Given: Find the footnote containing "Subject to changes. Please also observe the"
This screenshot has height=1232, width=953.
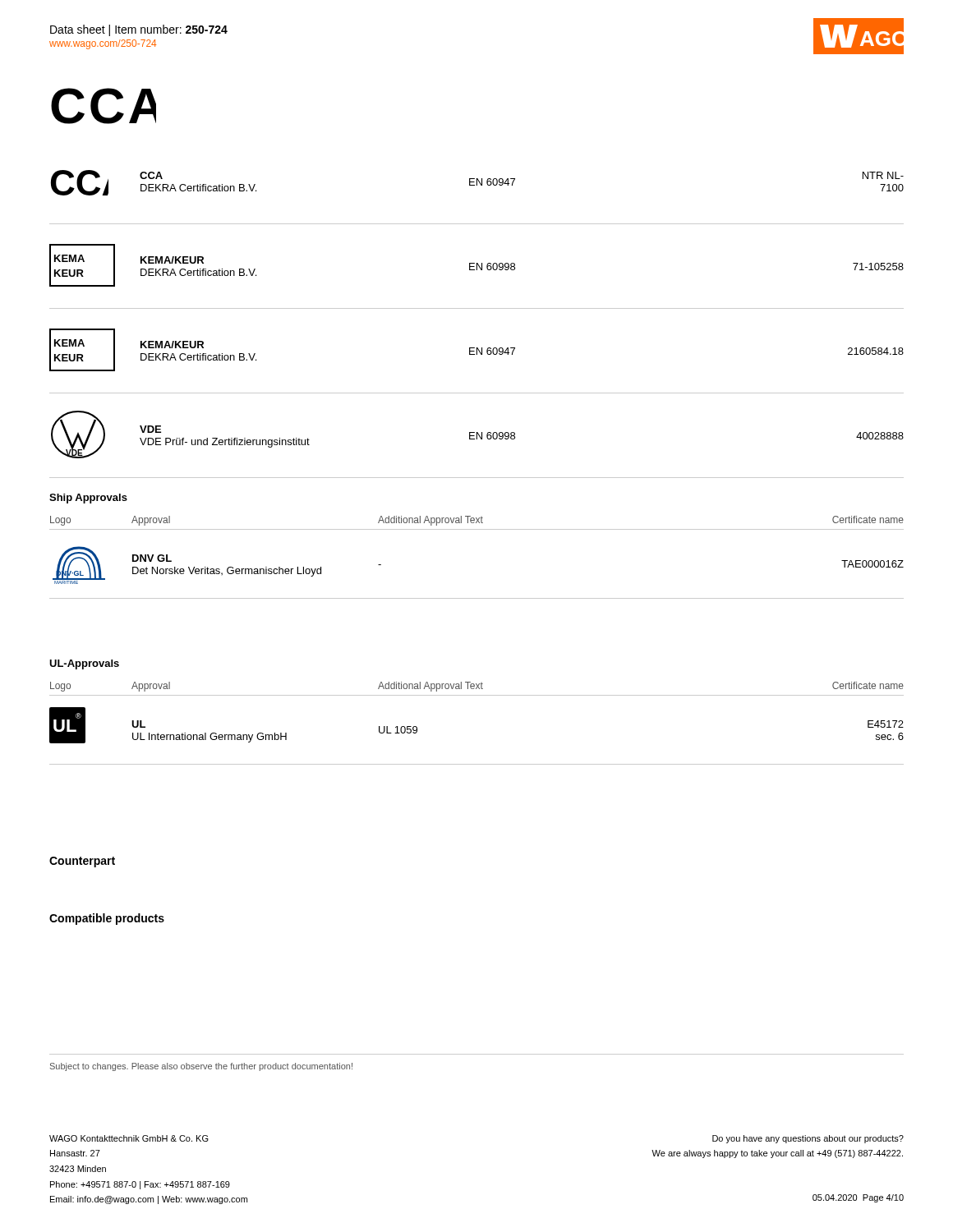Looking at the screenshot, I should click(201, 1066).
